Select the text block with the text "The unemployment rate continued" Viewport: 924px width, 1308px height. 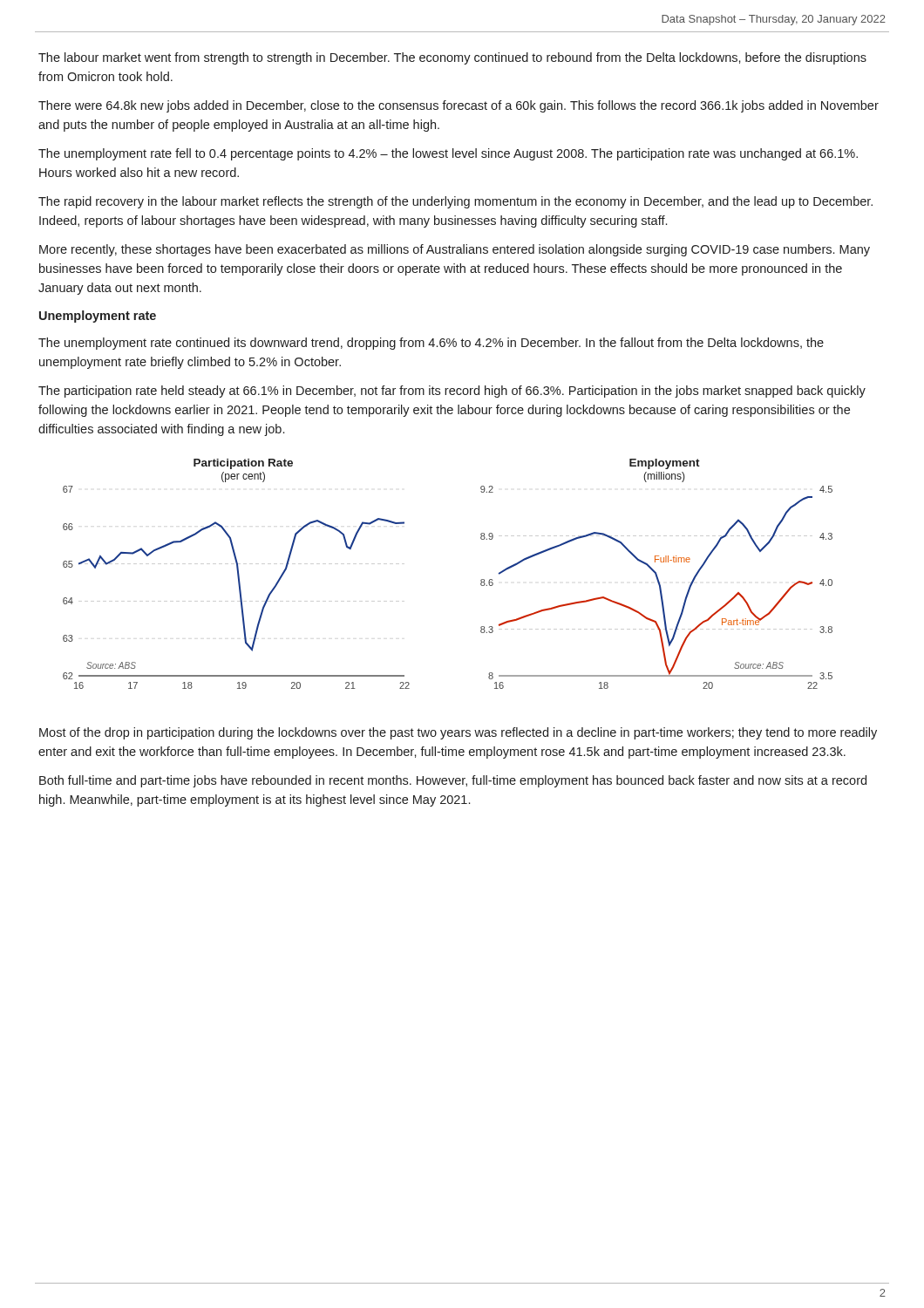(431, 352)
